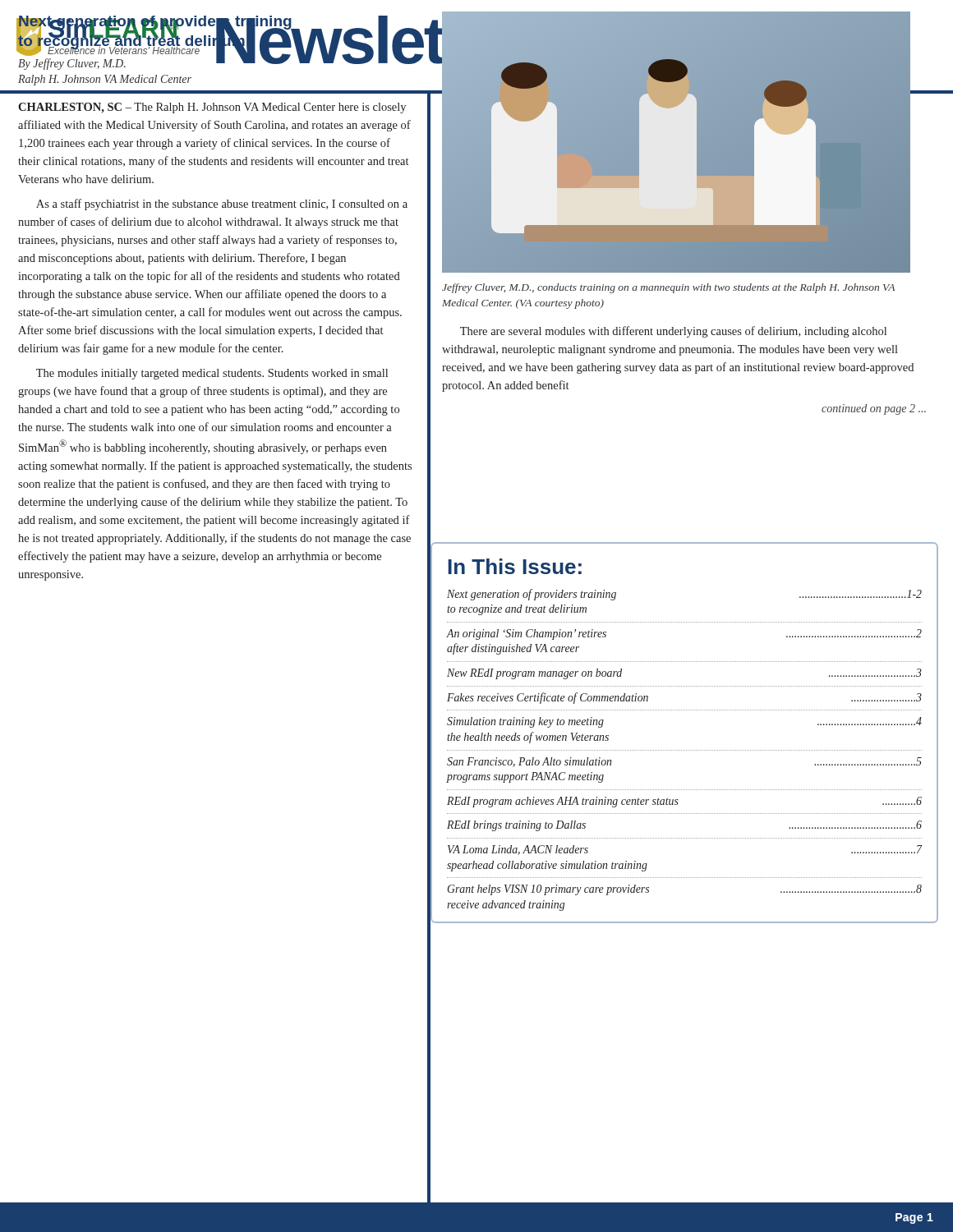Navigate to the text starting "In This Issue:"
Viewport: 953px width, 1232px height.
coord(515,567)
